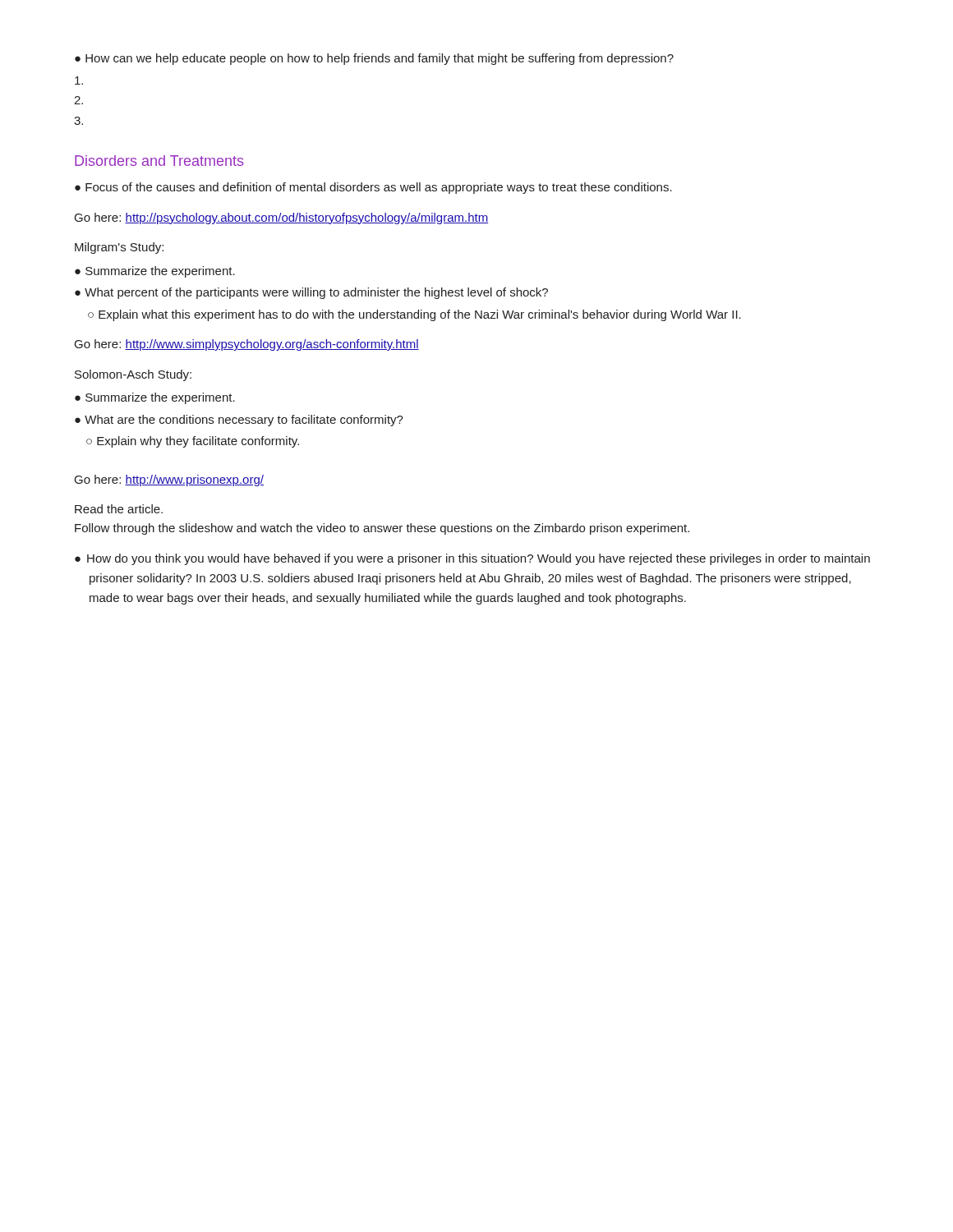This screenshot has width=953, height=1232.
Task: Select the list item that reads "● What are the conditions necessary to"
Action: pos(239,419)
